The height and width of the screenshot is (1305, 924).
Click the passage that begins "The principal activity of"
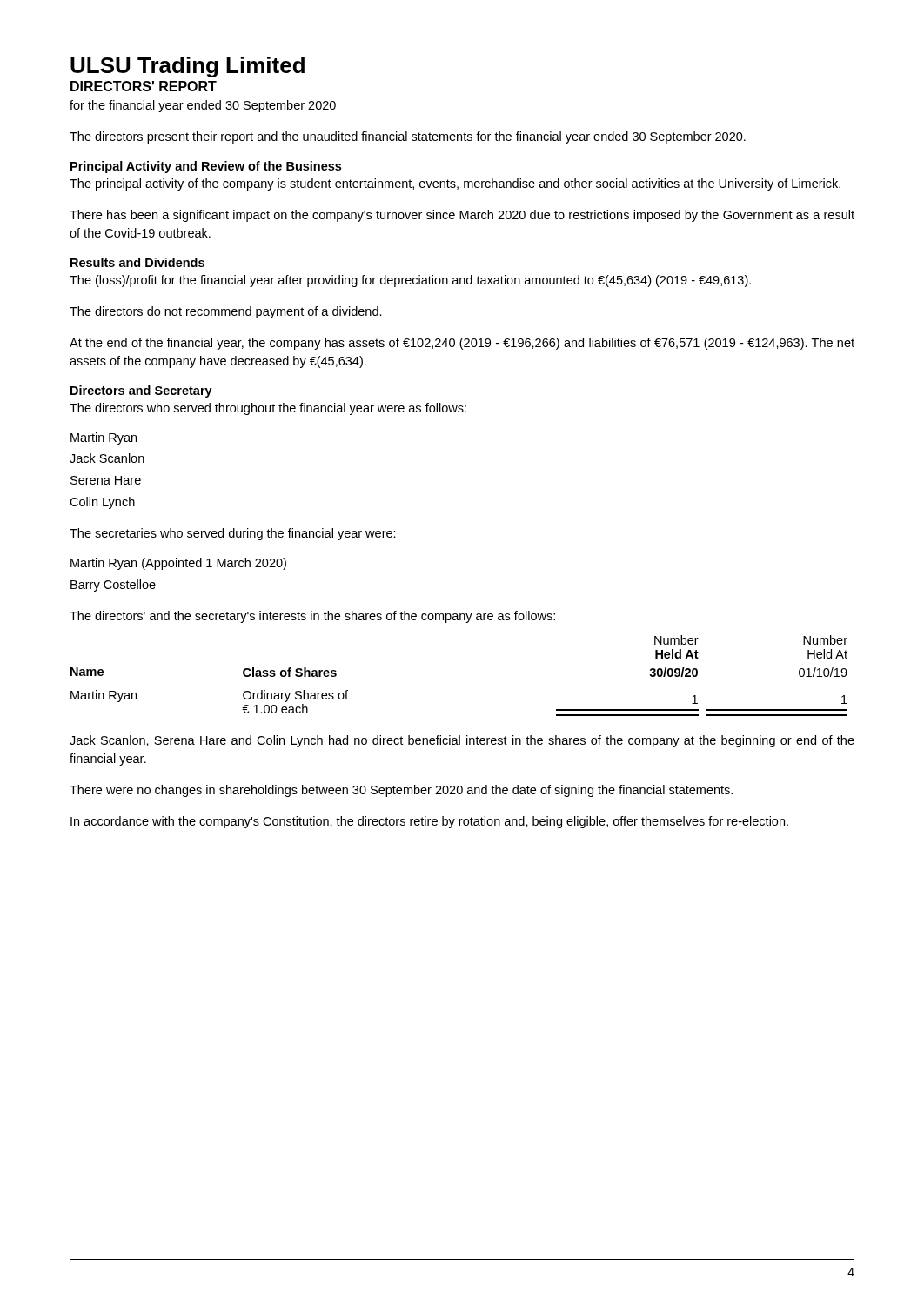[456, 183]
